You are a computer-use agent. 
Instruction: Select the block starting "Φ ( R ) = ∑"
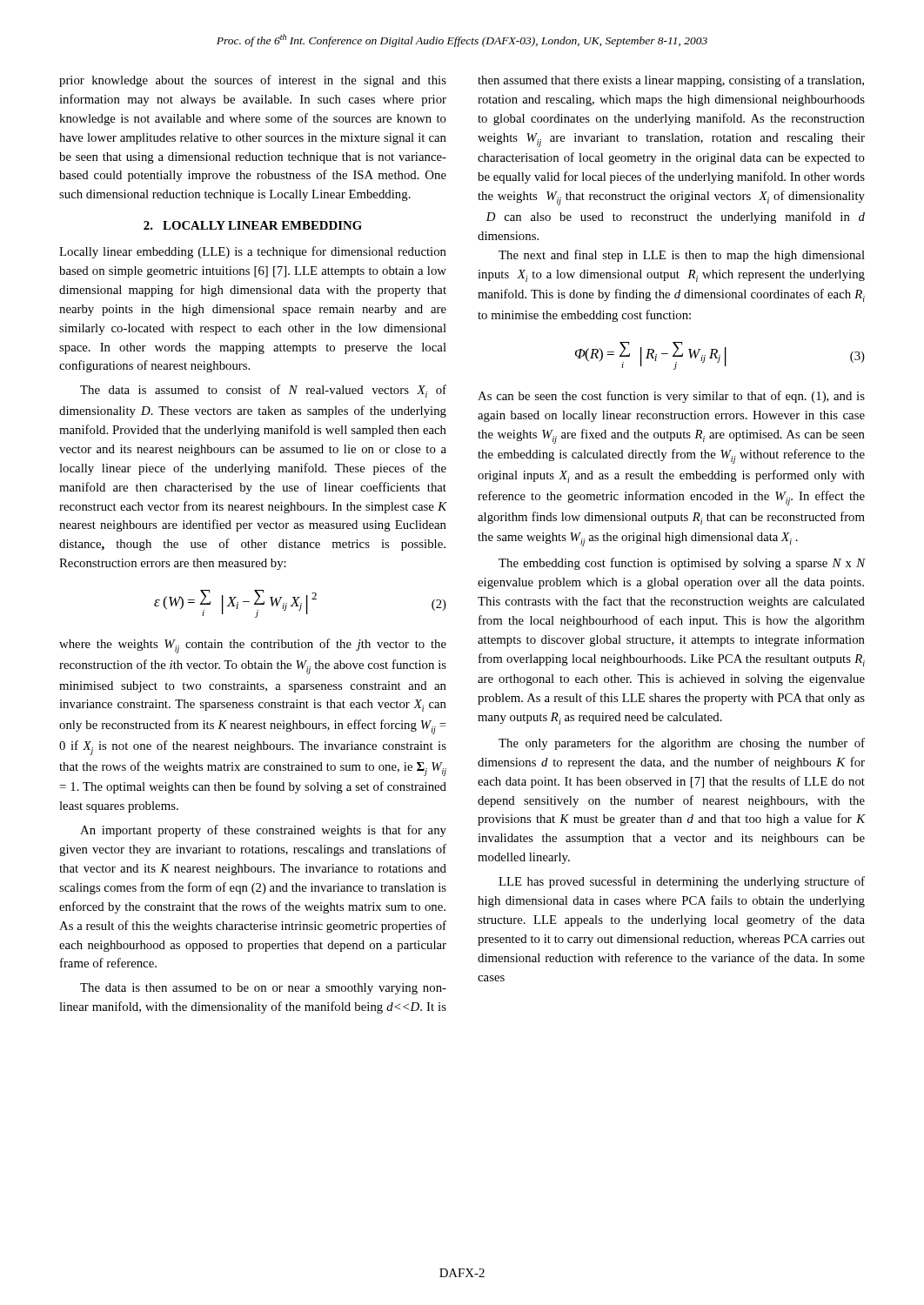coord(671,356)
